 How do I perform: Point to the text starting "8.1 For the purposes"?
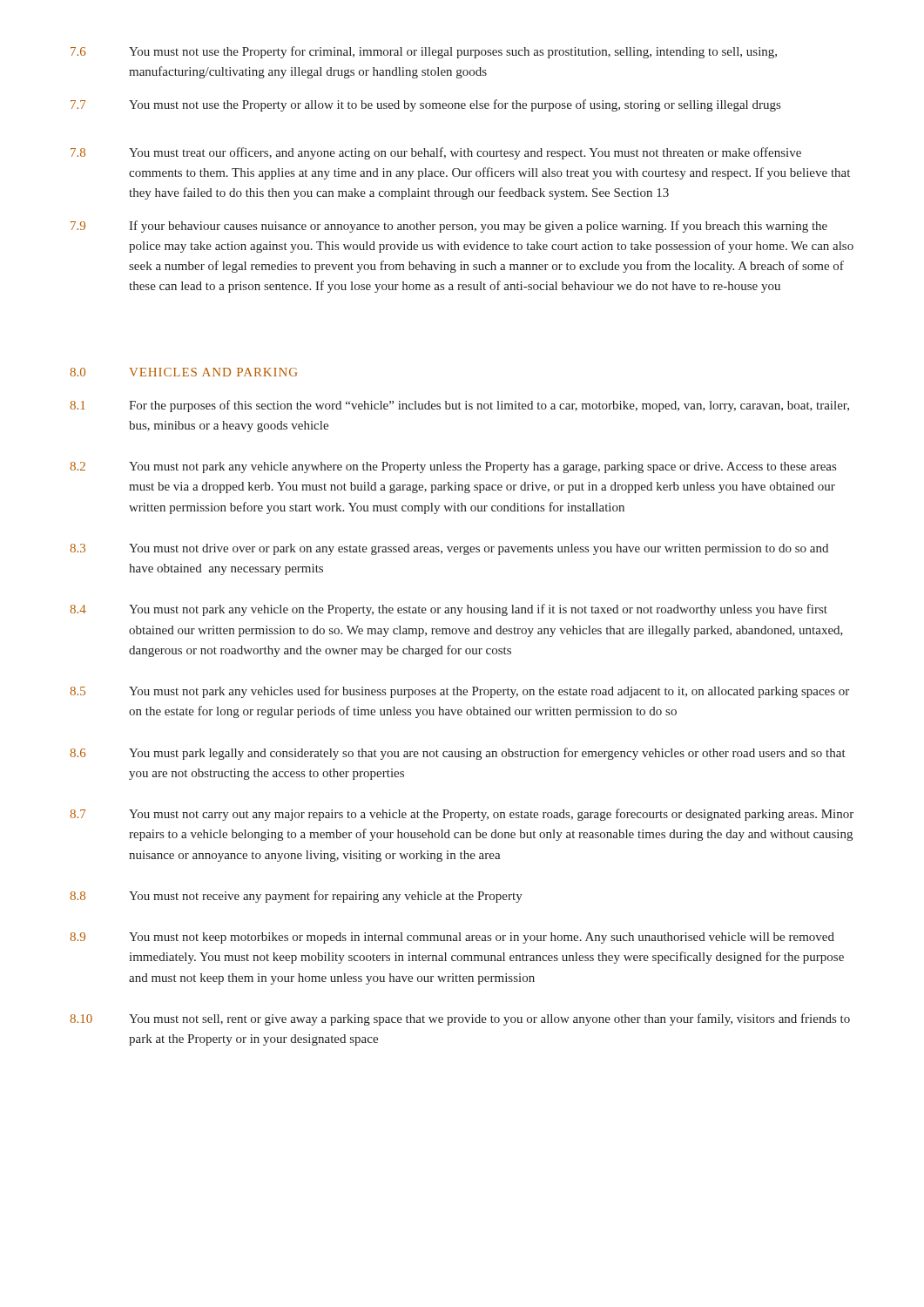[x=462, y=415]
